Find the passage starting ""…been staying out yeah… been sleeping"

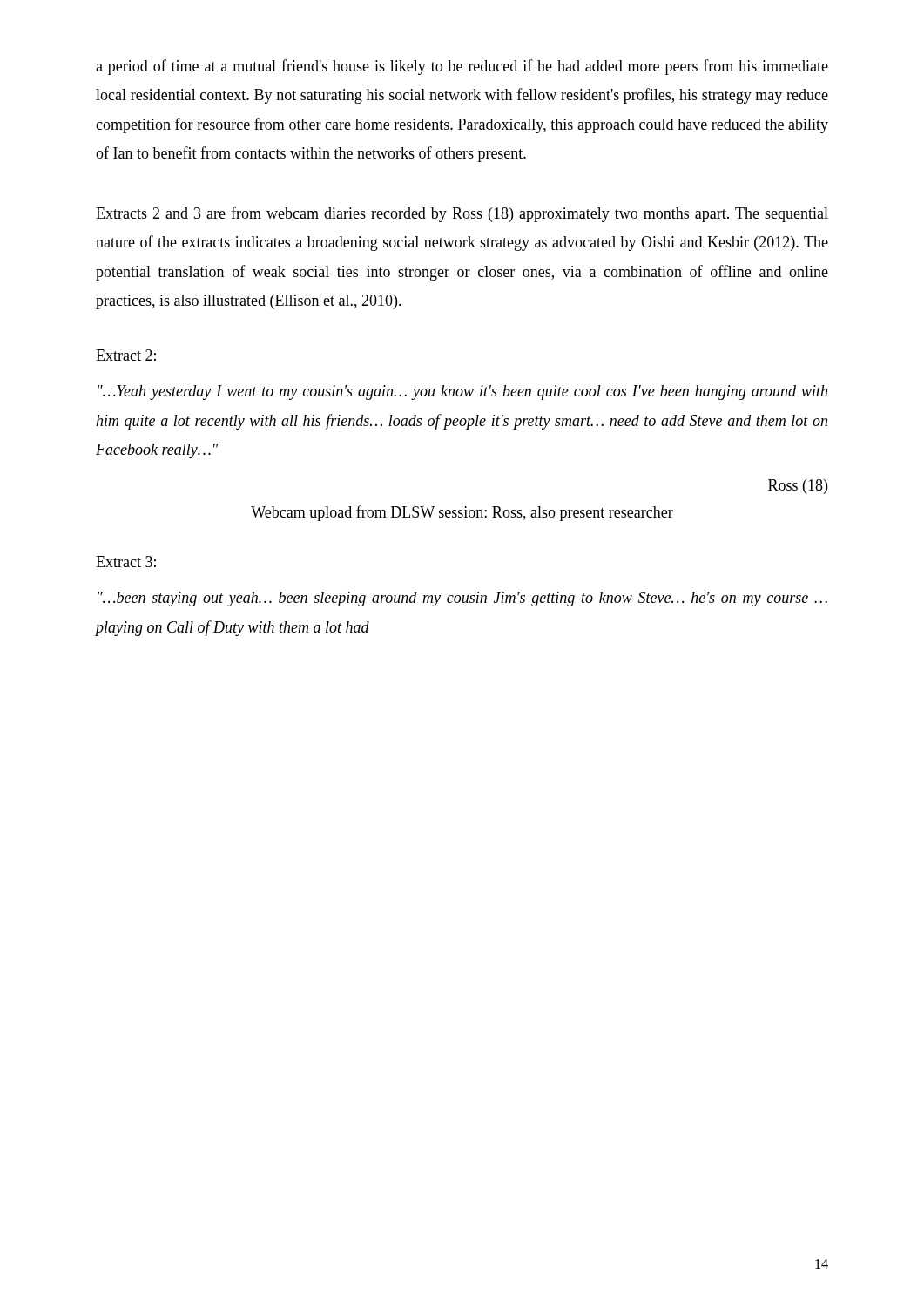(462, 612)
